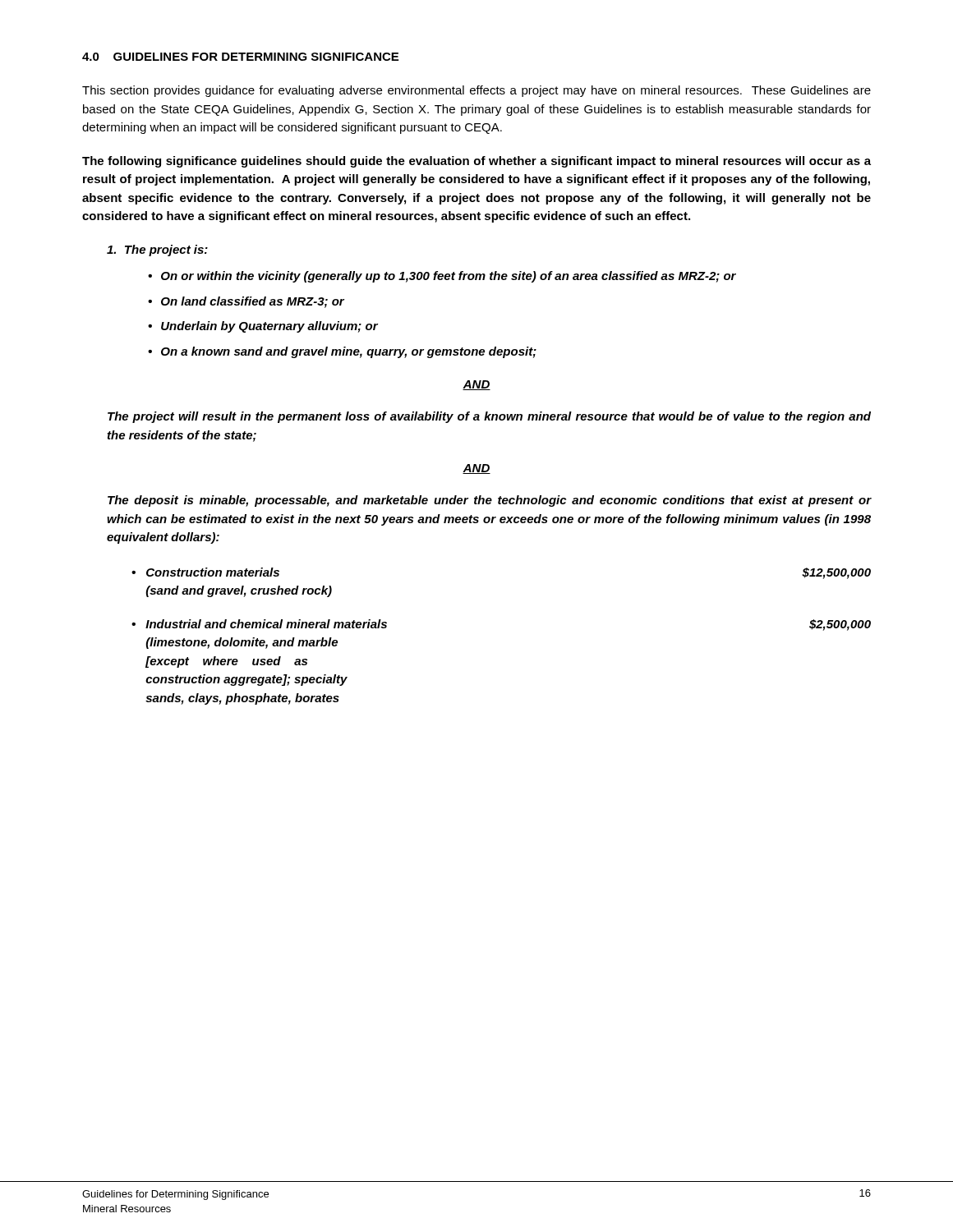Point to the block beginning "• Construction materials(sand and"
The image size is (953, 1232).
207,574
